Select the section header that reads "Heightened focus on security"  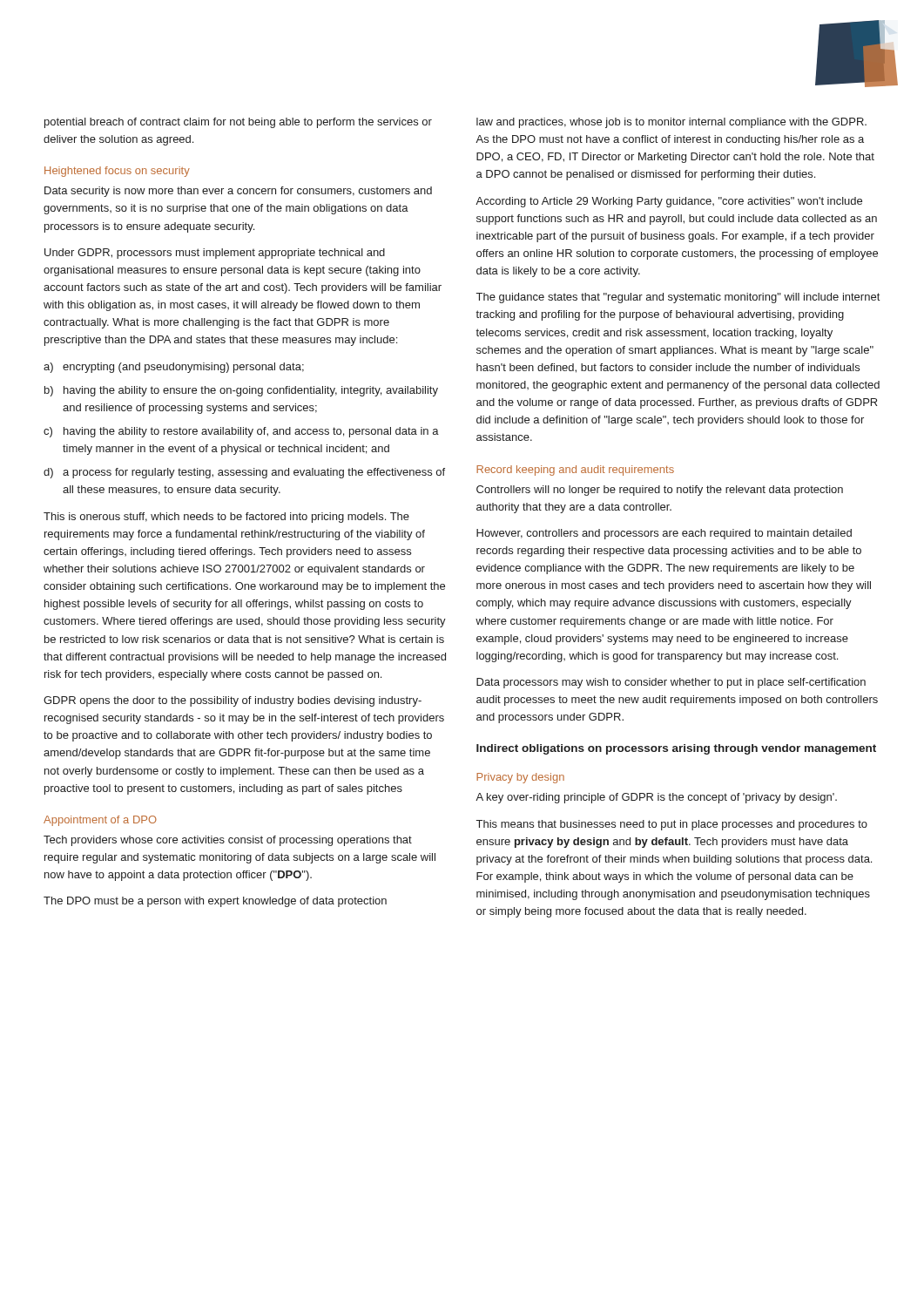click(x=117, y=171)
